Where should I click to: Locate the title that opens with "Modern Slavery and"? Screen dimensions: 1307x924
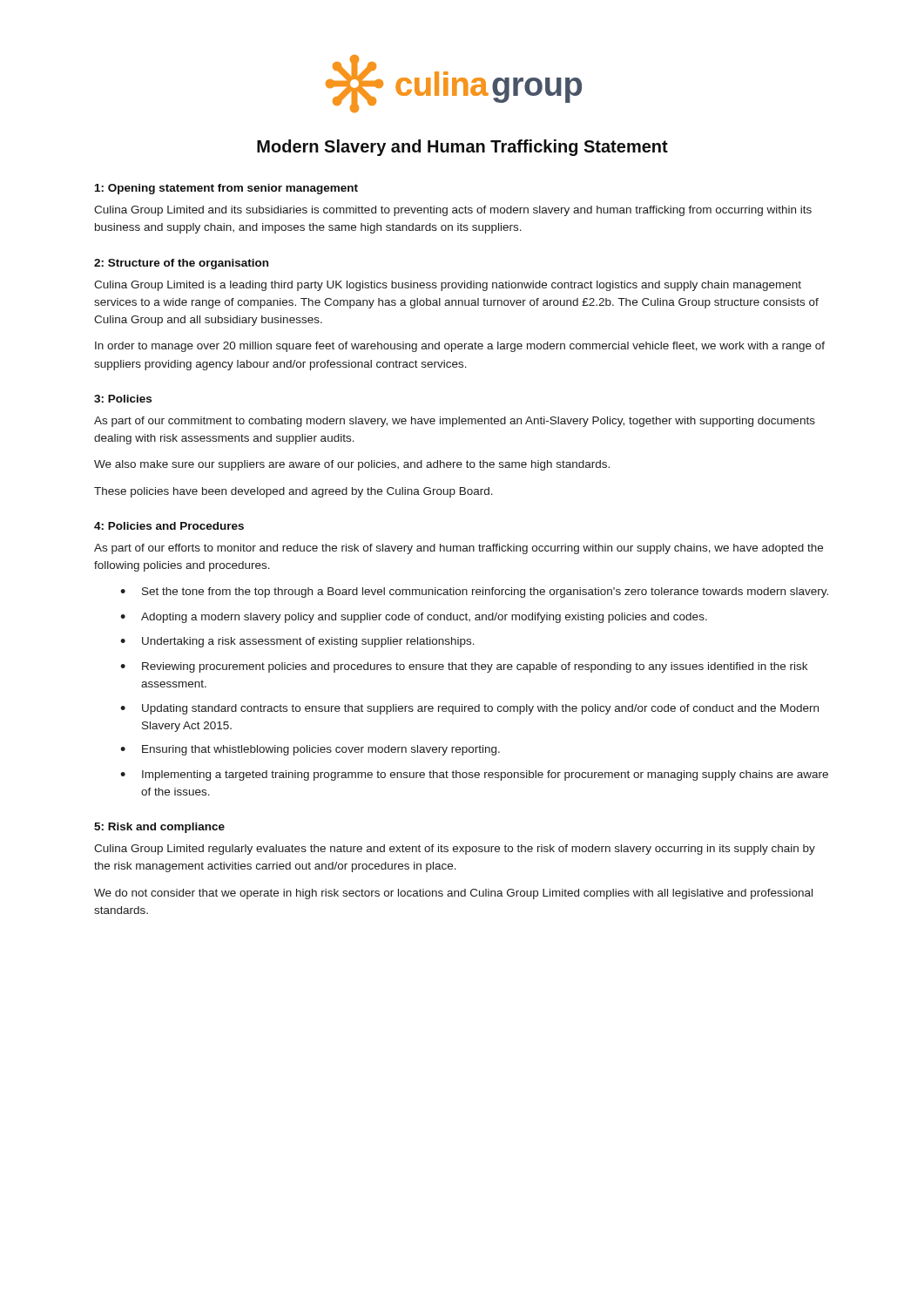[462, 147]
